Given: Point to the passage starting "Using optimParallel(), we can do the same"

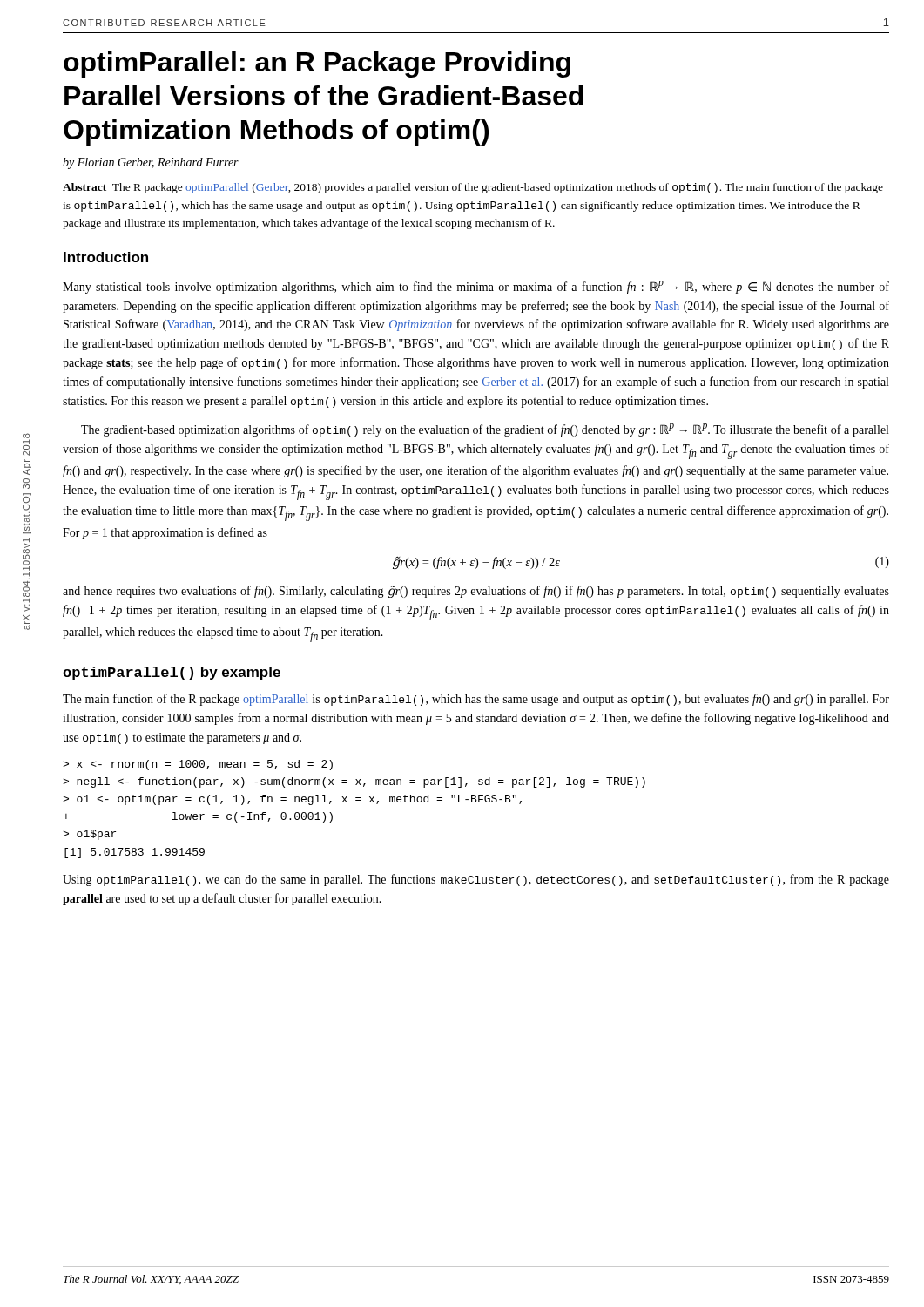Looking at the screenshot, I should click(476, 889).
